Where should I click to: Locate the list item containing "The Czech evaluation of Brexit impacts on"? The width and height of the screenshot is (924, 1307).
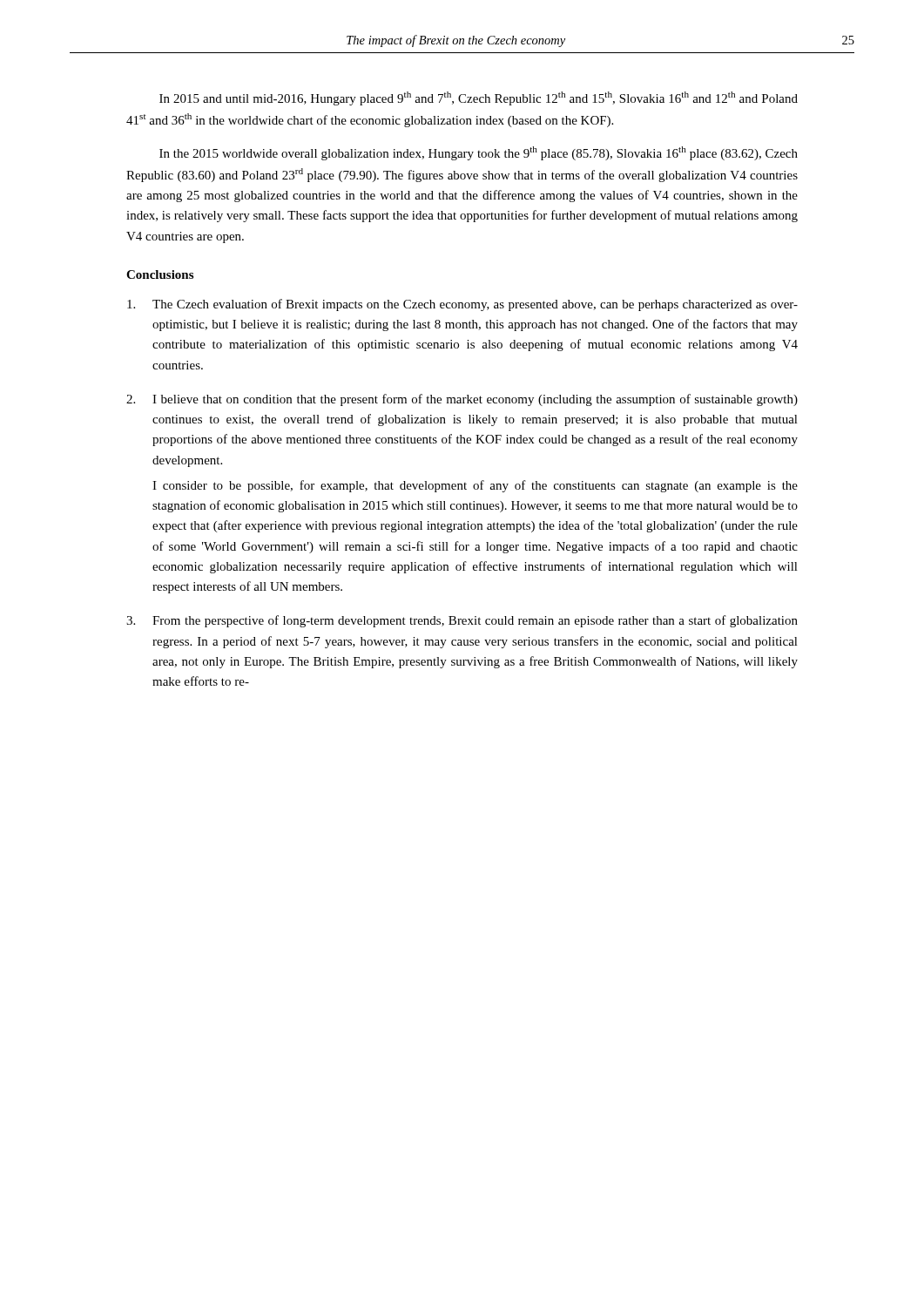click(x=462, y=337)
